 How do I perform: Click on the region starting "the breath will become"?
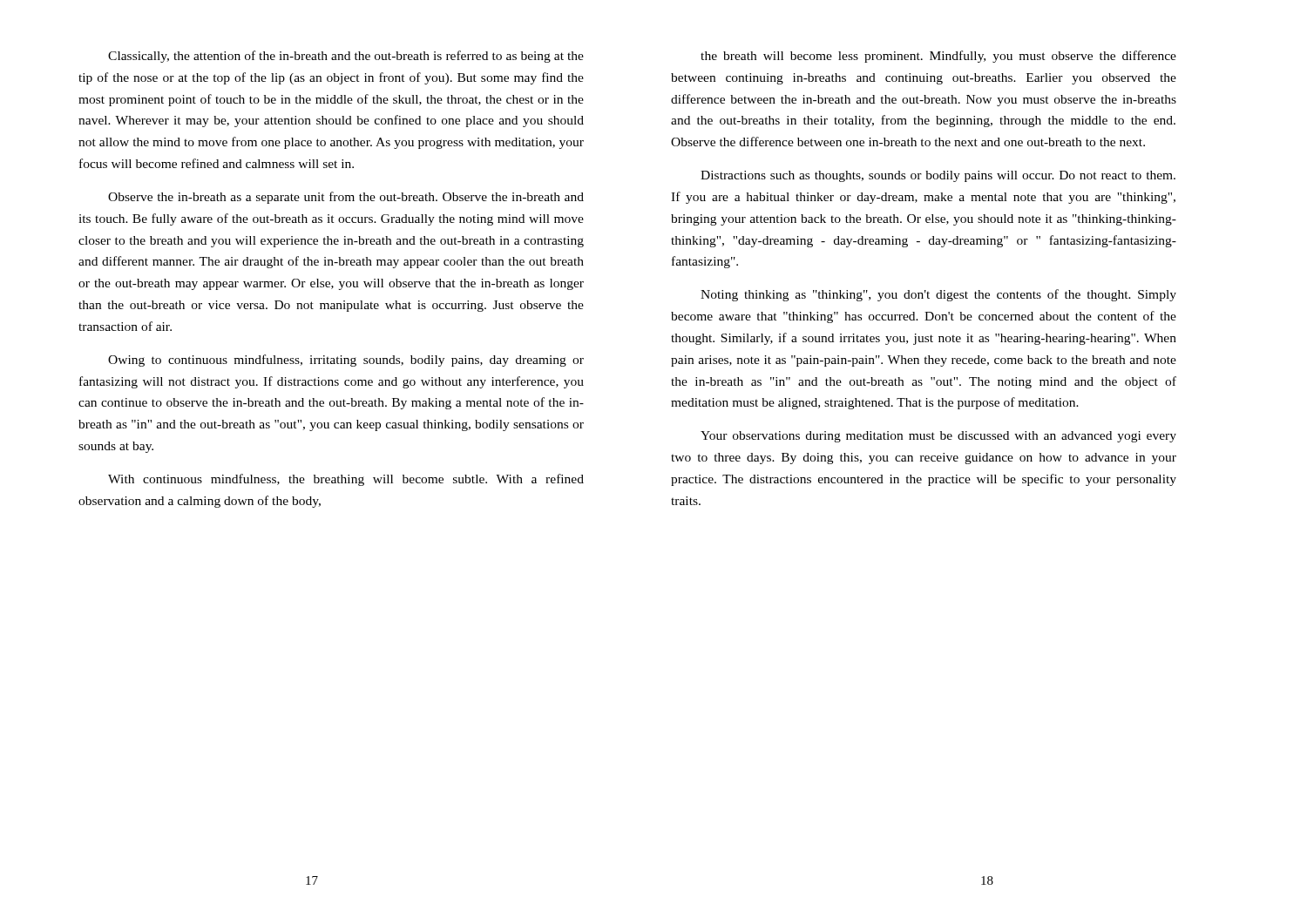(938, 57)
